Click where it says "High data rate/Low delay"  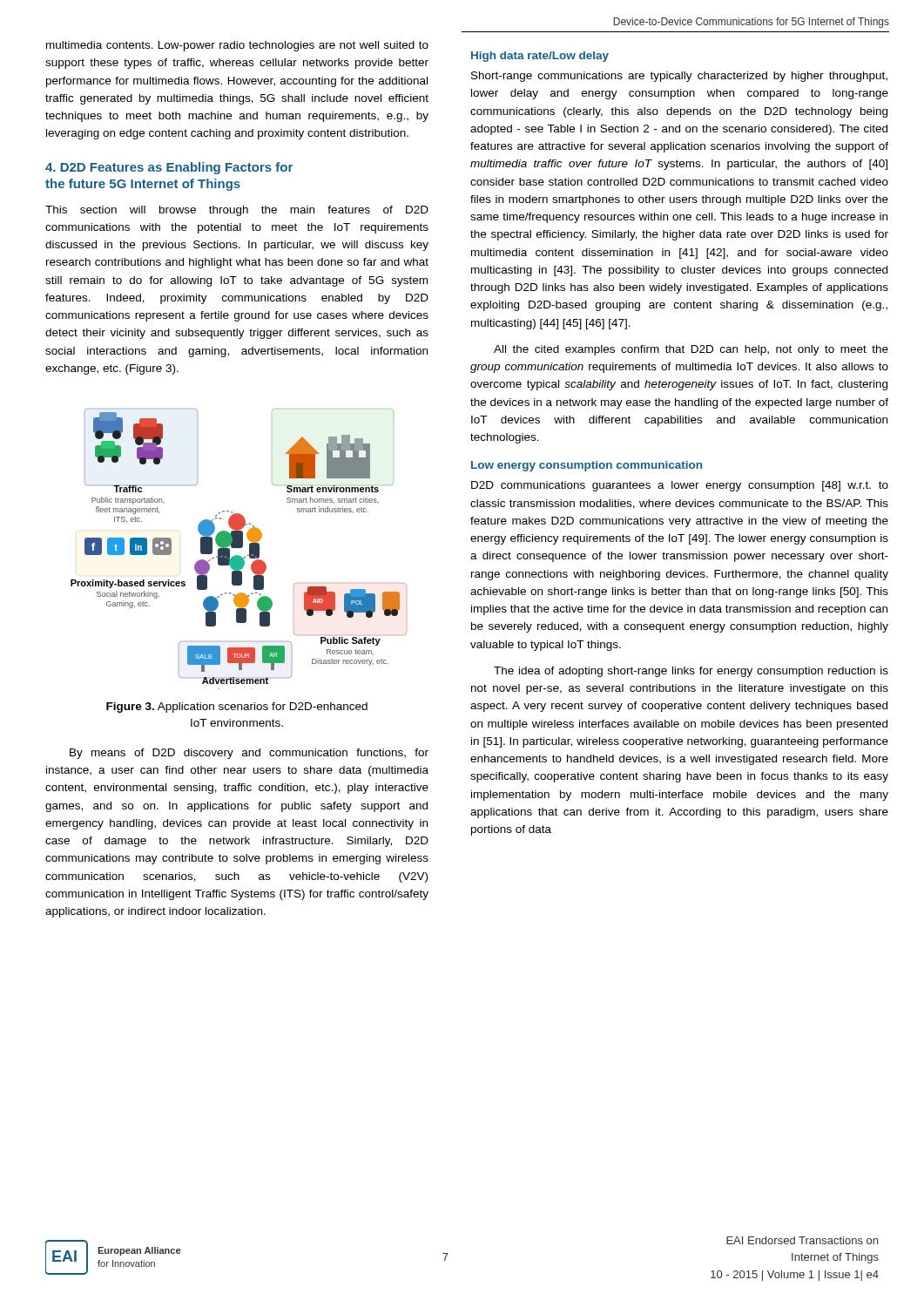click(540, 55)
